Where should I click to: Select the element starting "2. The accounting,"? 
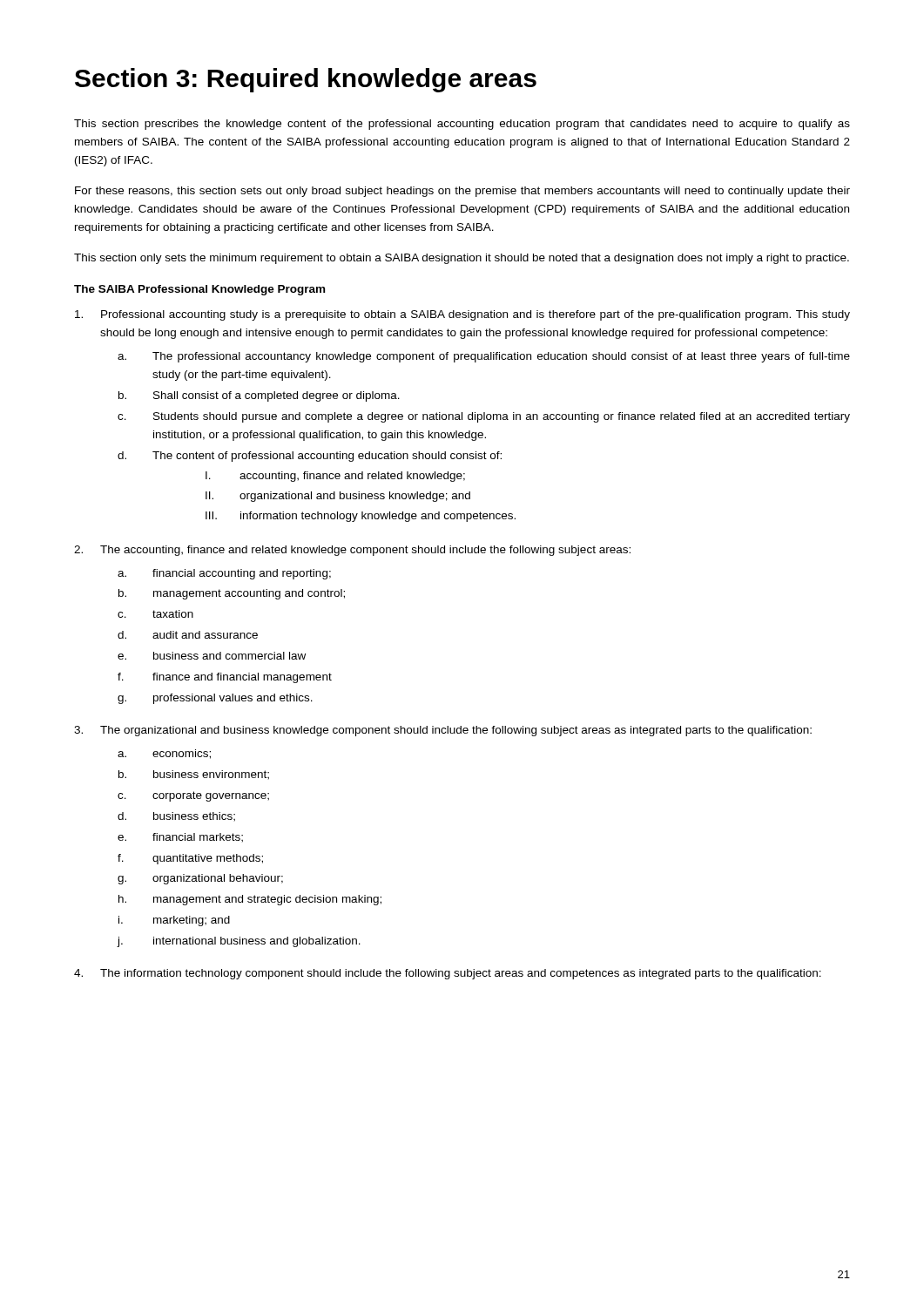click(352, 551)
